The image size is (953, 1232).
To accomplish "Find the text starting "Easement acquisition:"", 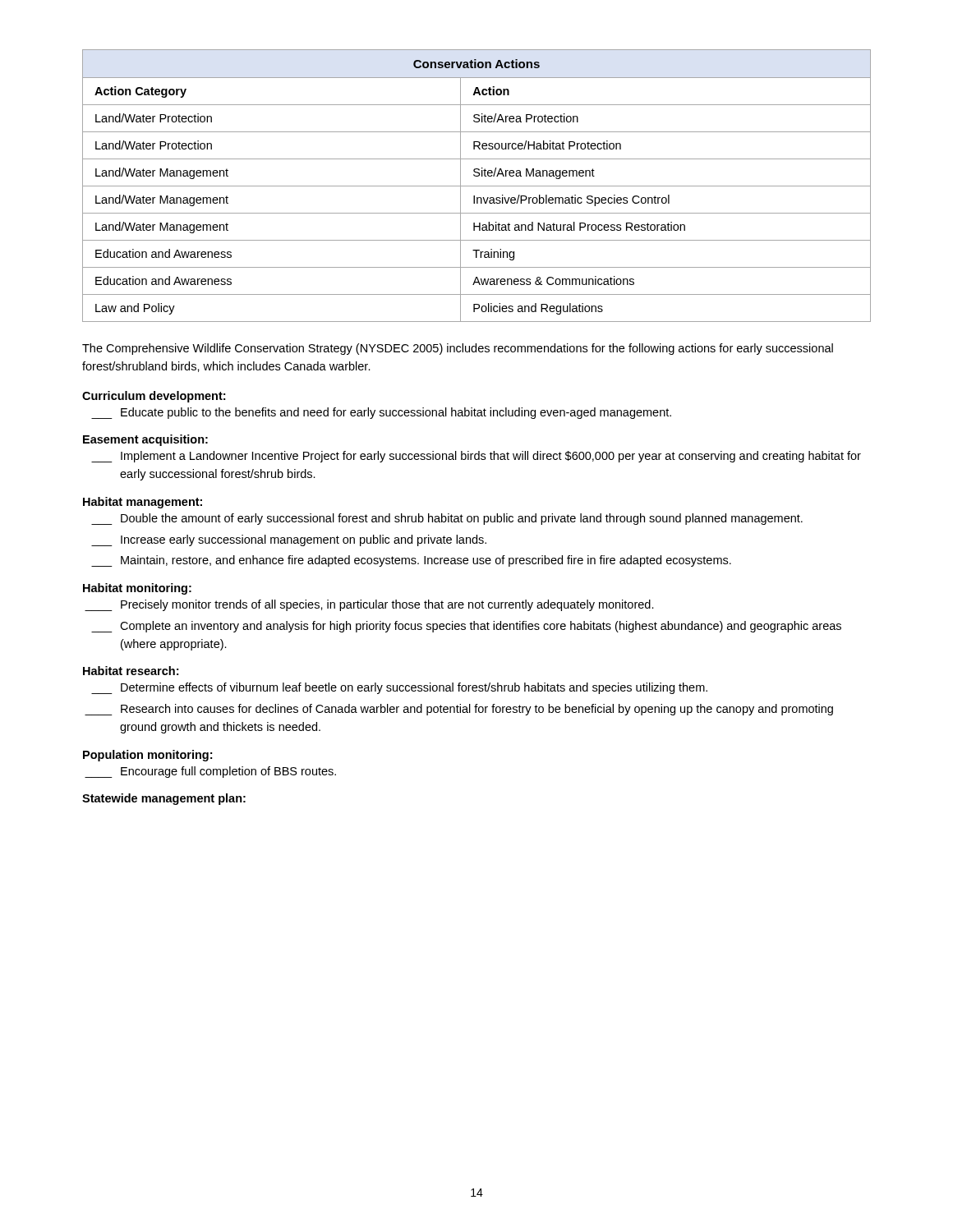I will 145,440.
